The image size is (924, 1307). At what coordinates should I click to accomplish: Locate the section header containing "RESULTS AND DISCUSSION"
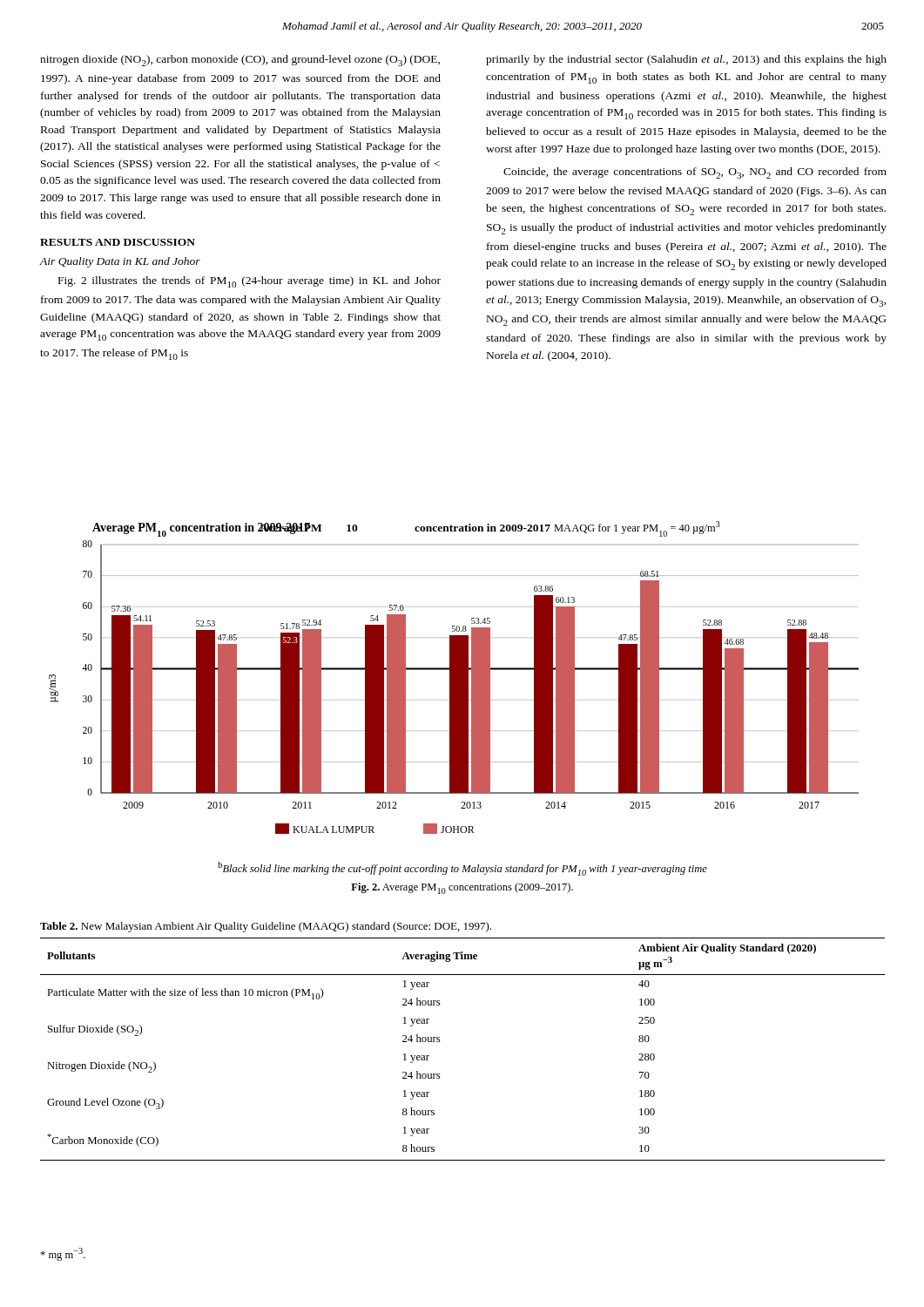tap(118, 242)
